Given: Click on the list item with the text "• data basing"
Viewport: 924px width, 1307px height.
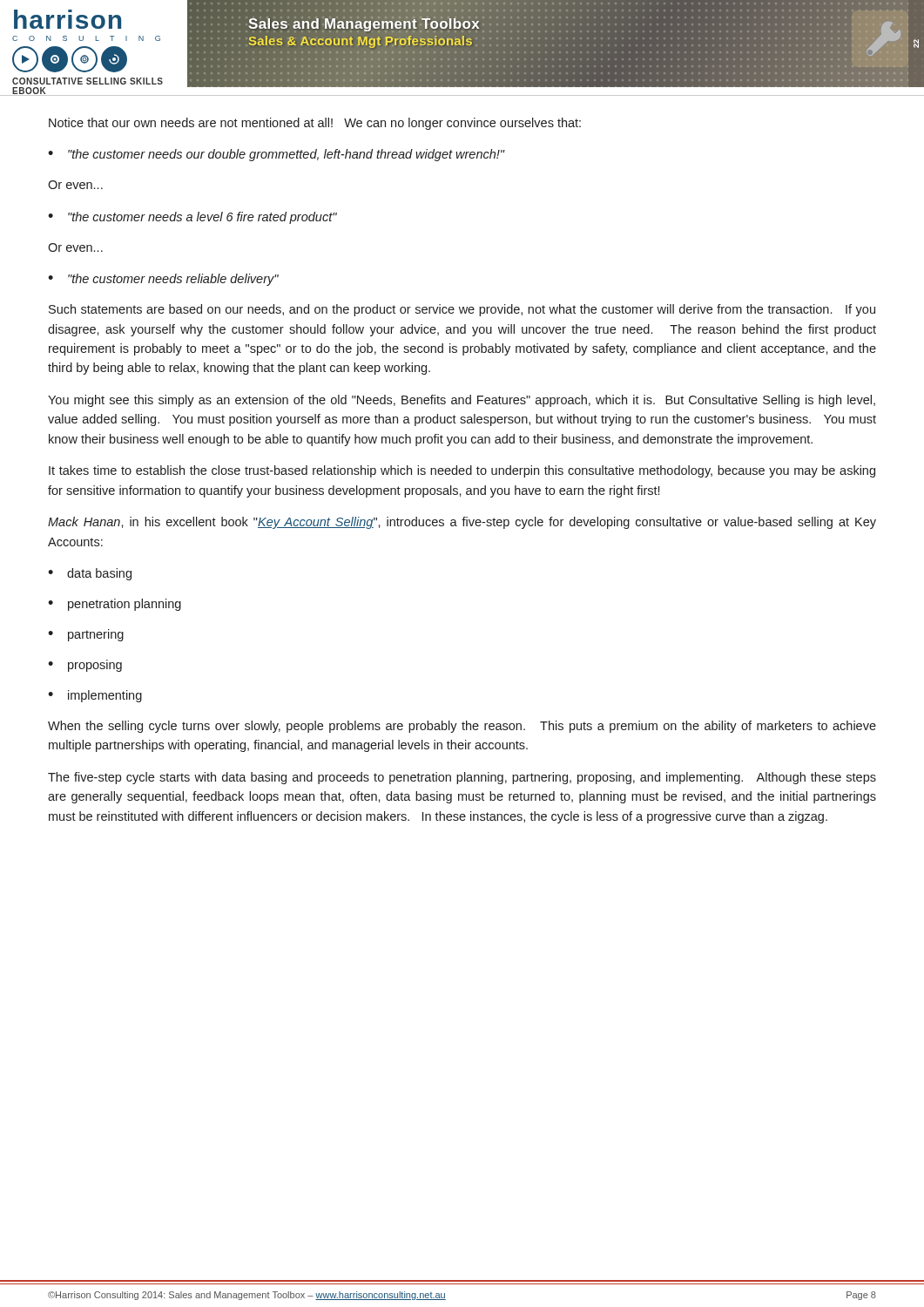Looking at the screenshot, I should tap(90, 574).
